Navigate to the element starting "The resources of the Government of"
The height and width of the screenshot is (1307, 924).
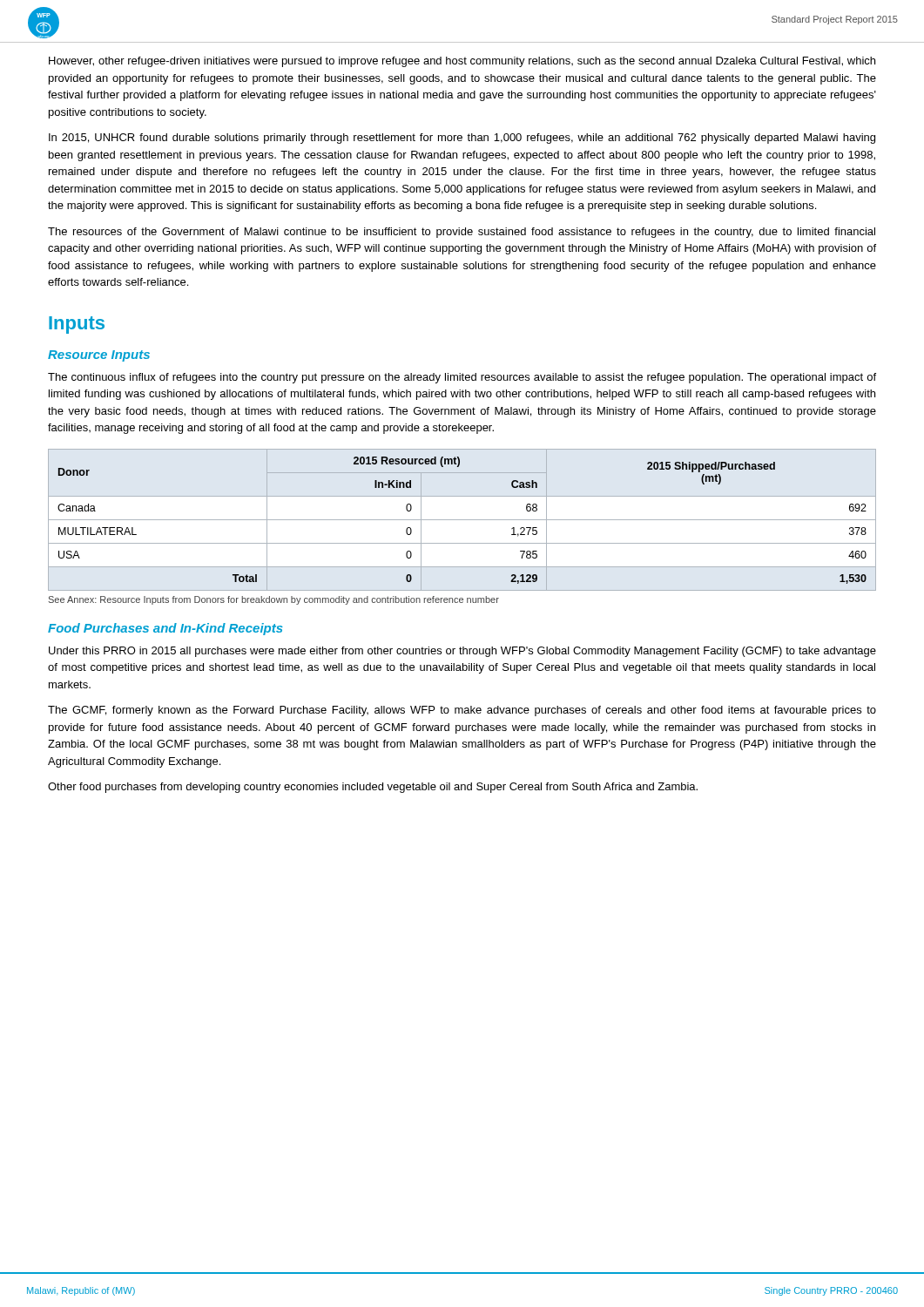point(462,257)
